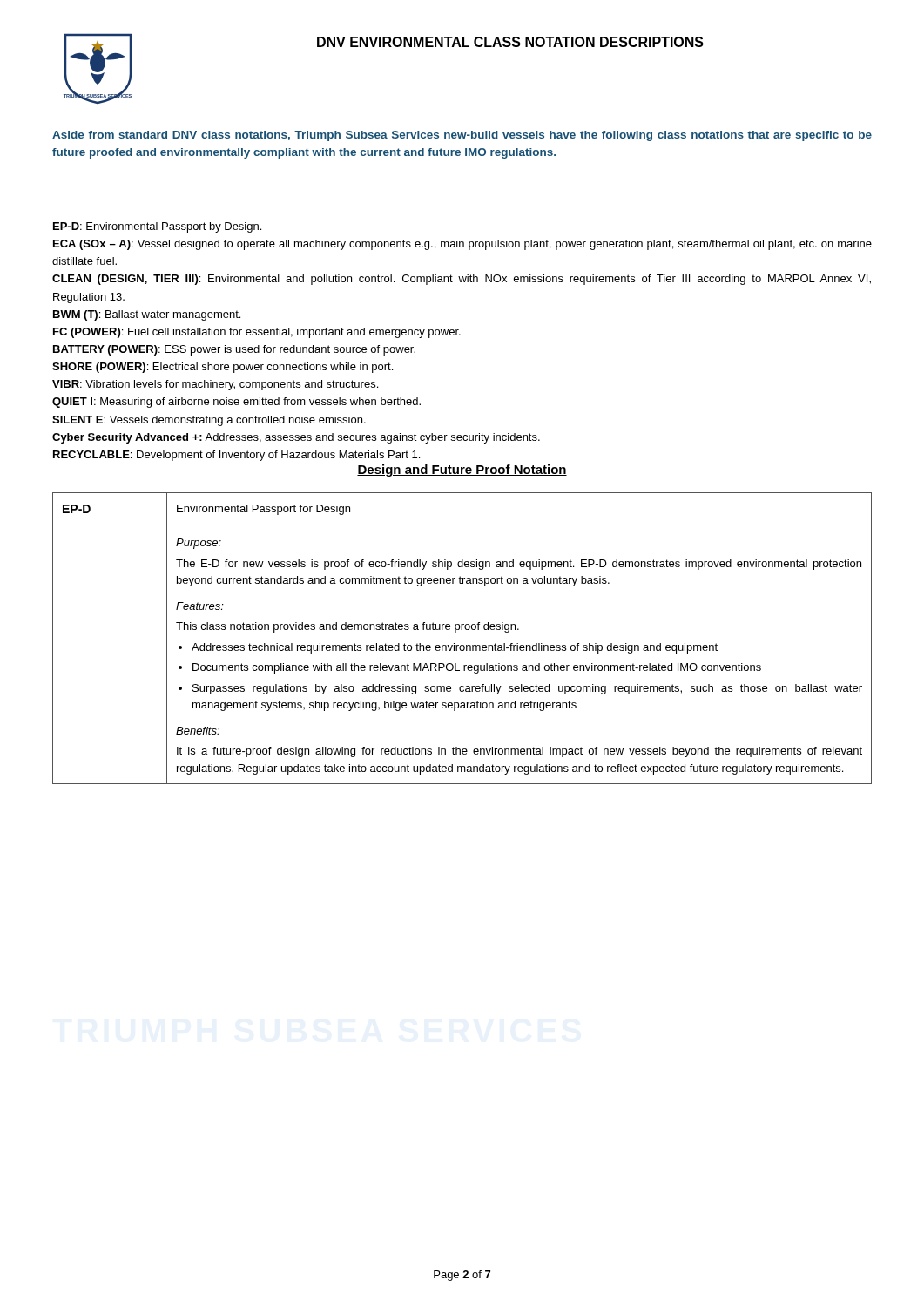Click on the table containing "Environmental Passport for Design Purpose:"

462,638
